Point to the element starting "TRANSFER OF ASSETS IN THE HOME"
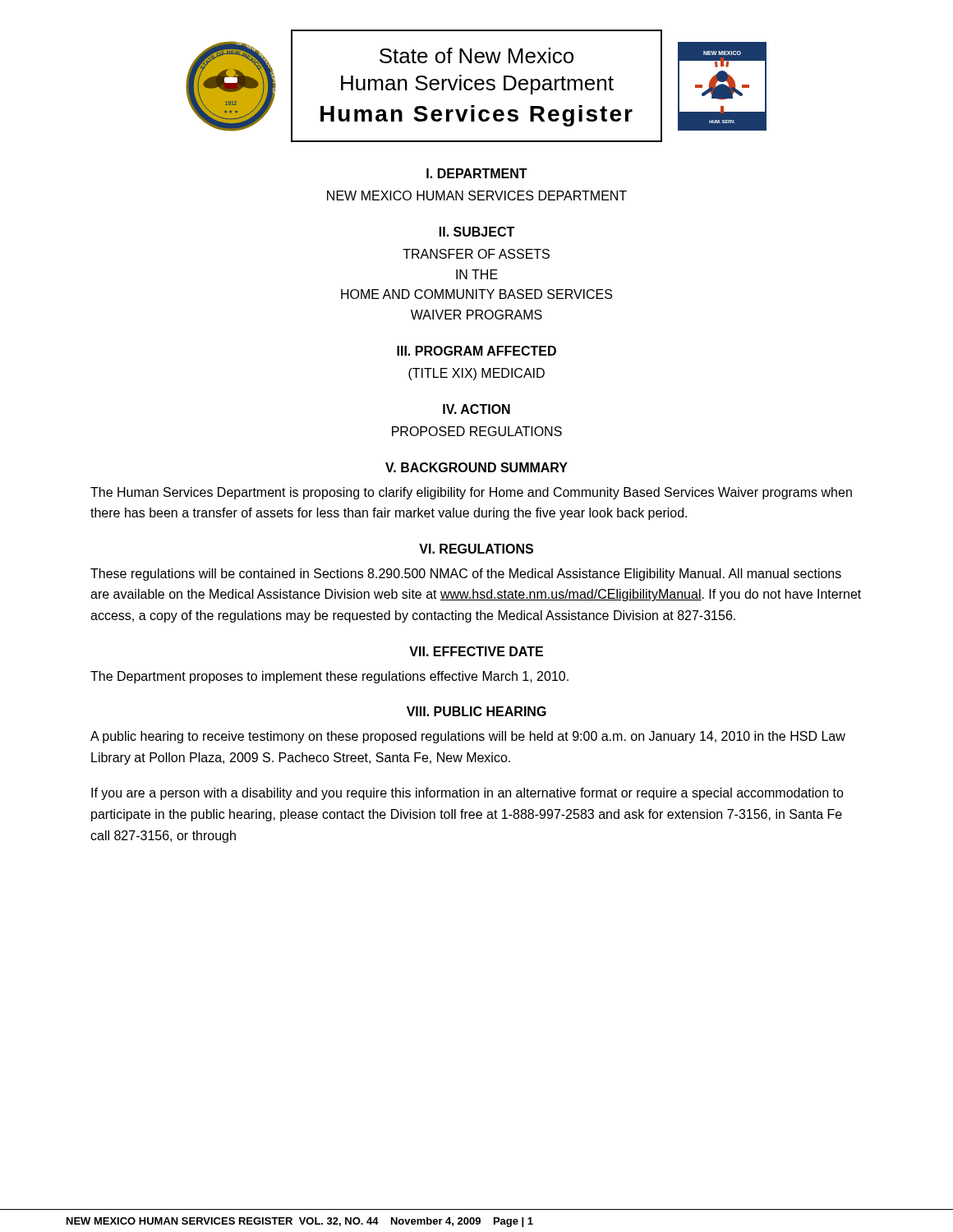 point(476,285)
